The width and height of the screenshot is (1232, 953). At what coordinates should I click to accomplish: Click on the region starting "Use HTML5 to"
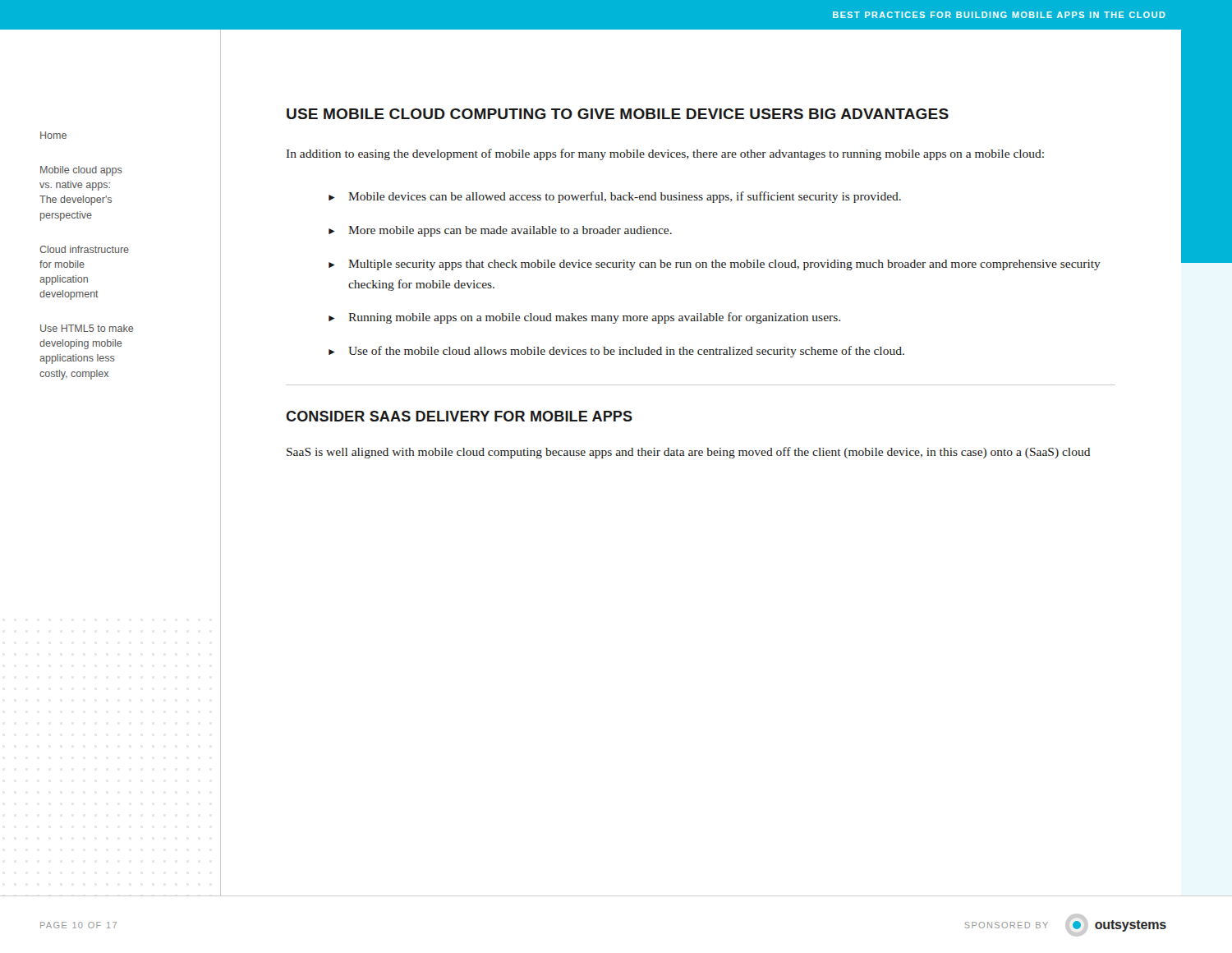point(86,351)
